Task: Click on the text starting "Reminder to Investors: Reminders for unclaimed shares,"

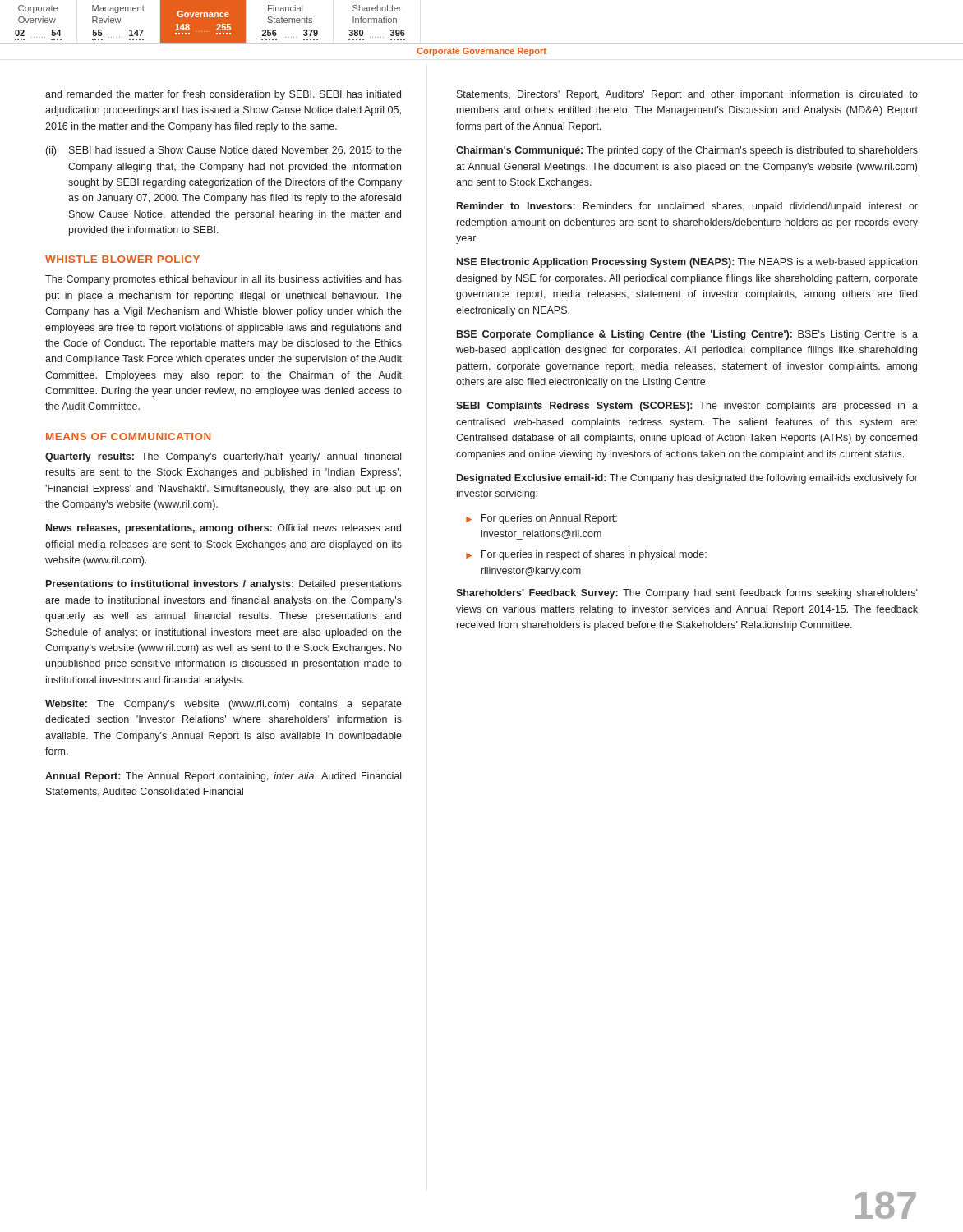Action: coord(687,222)
